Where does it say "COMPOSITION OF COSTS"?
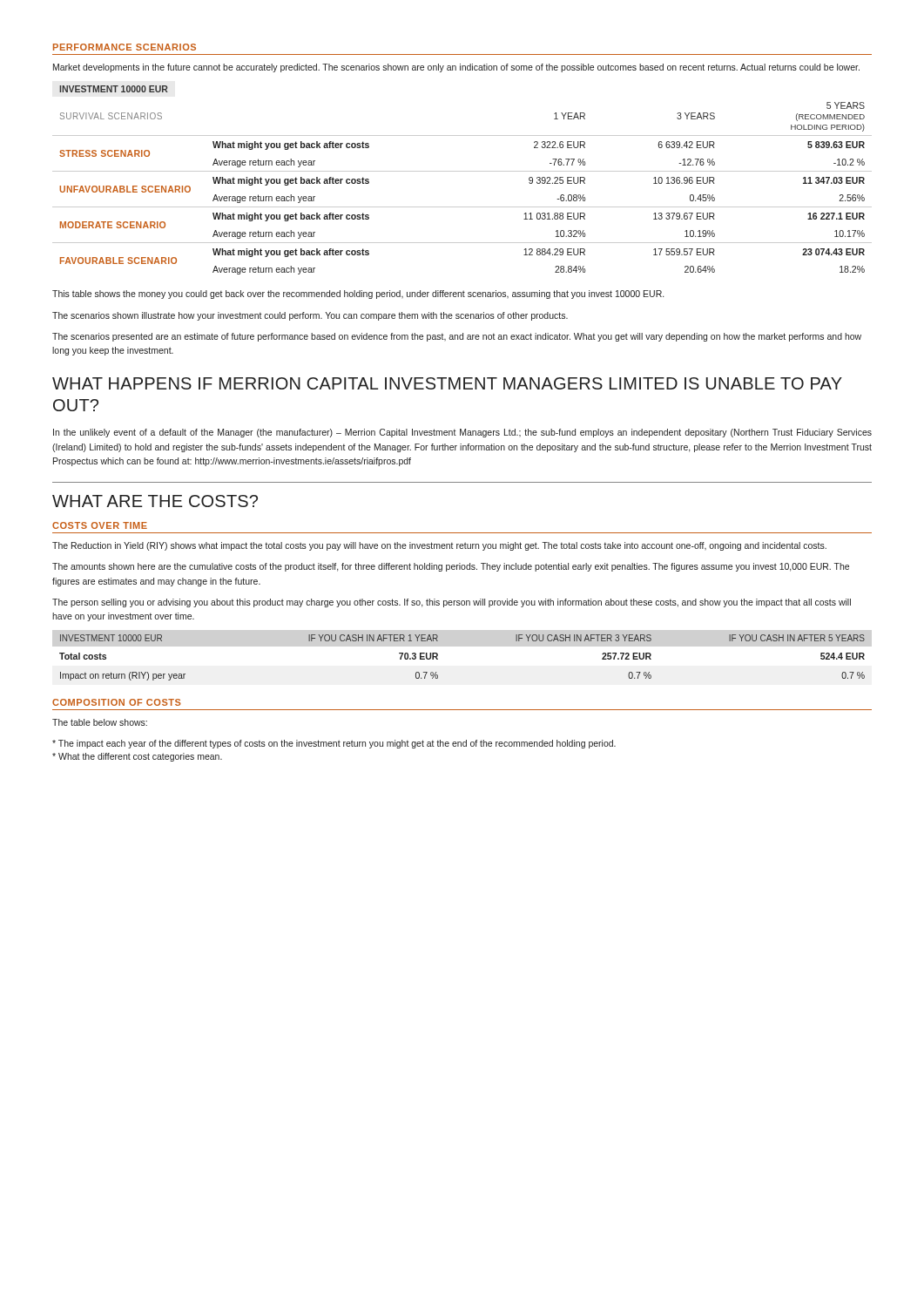The image size is (924, 1307). tap(117, 703)
